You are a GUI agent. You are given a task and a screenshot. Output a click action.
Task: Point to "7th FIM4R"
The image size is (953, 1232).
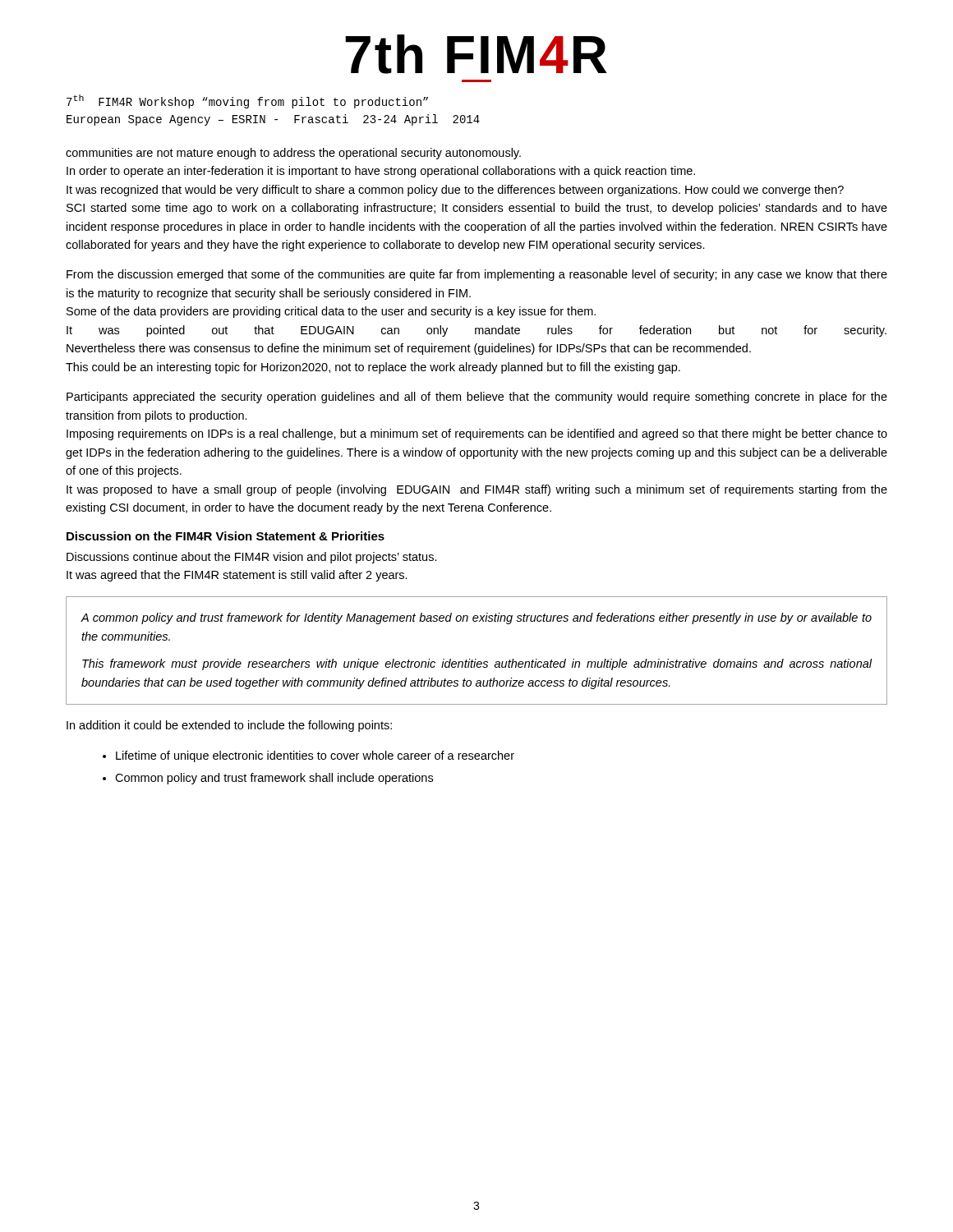click(476, 55)
